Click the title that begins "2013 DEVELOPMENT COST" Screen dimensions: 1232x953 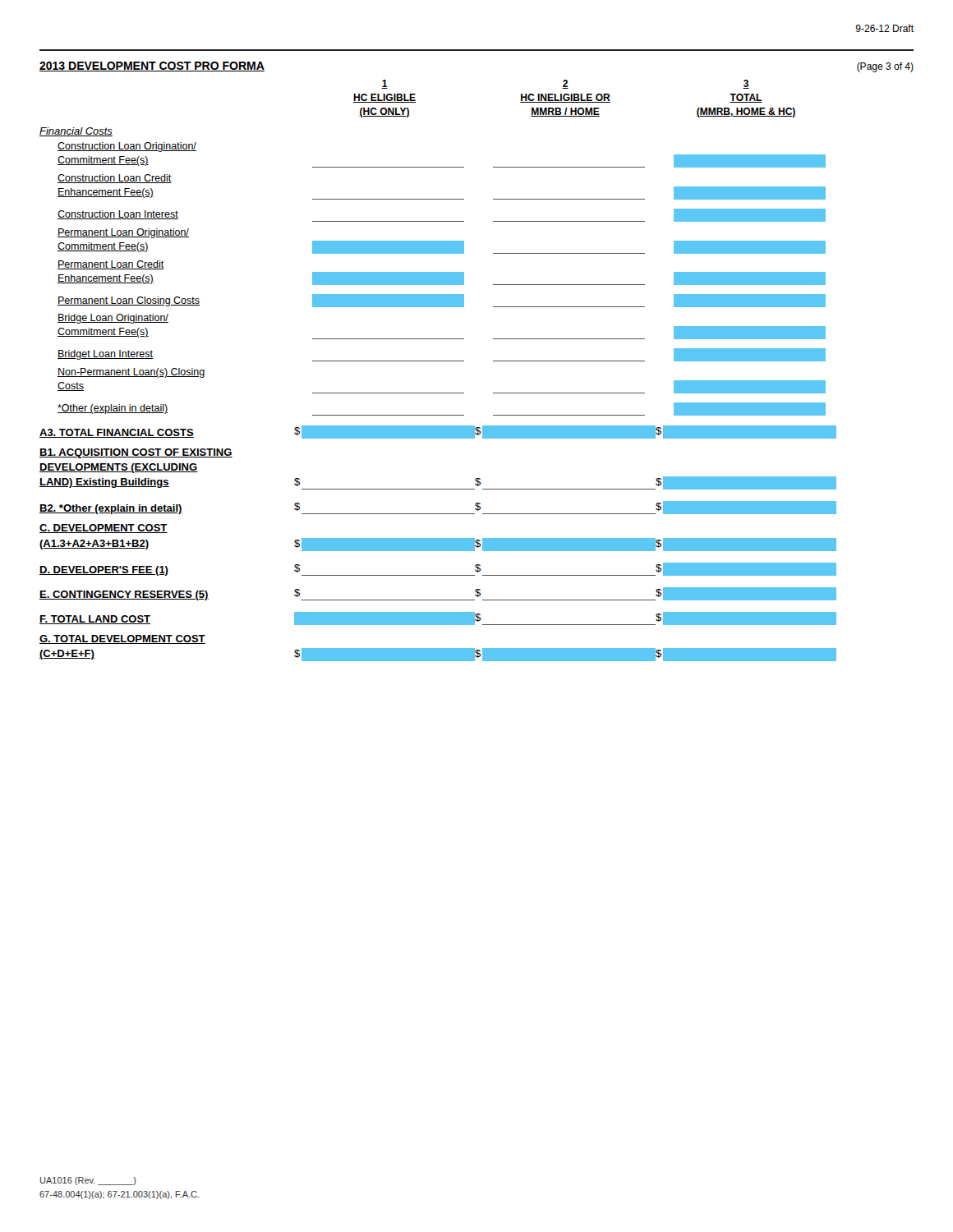point(152,66)
